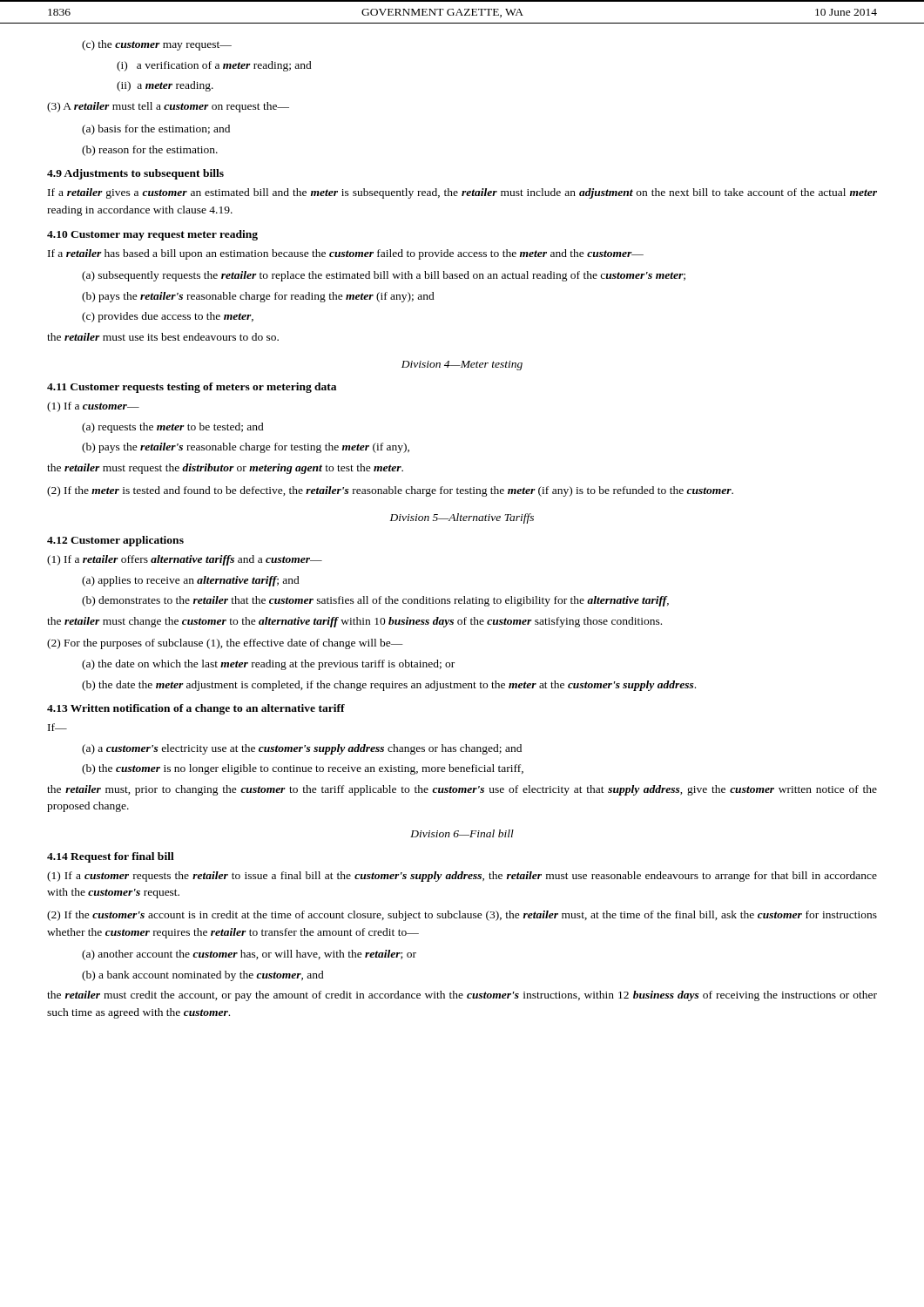Find the element starting "(b) the customer is no"

(303, 768)
